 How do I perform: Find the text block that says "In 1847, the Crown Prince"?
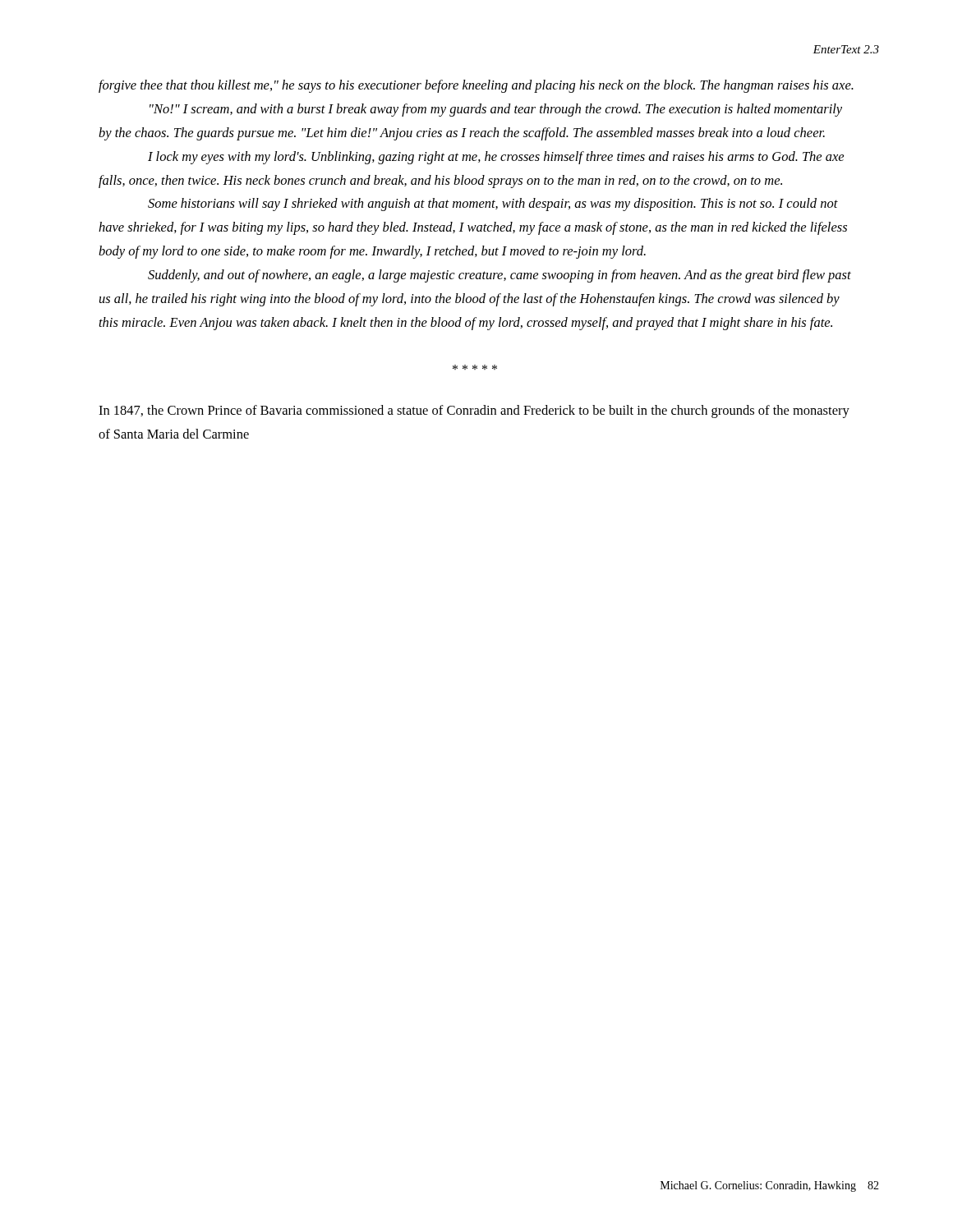(x=474, y=422)
